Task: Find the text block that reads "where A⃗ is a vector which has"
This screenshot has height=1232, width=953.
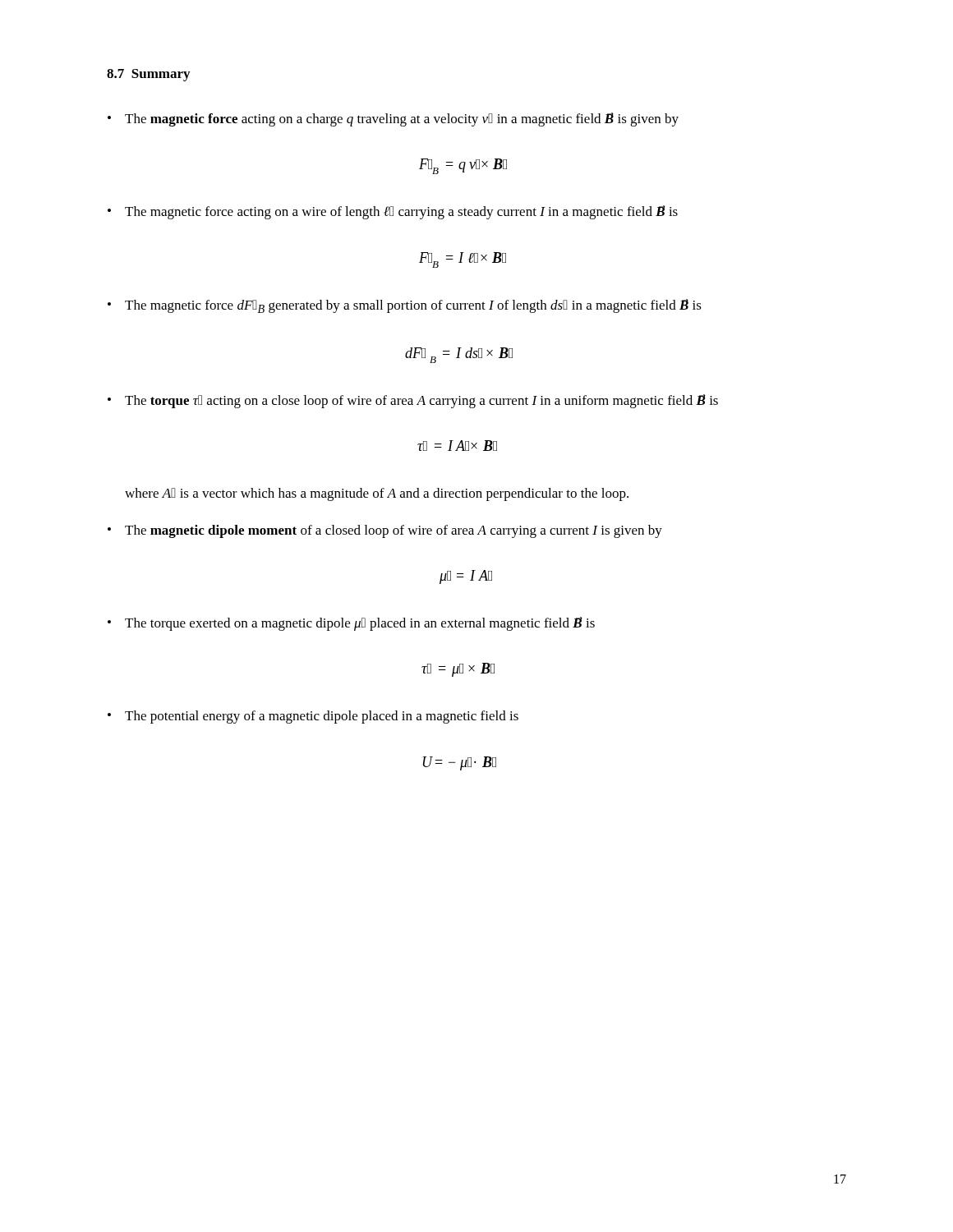Action: coord(377,493)
